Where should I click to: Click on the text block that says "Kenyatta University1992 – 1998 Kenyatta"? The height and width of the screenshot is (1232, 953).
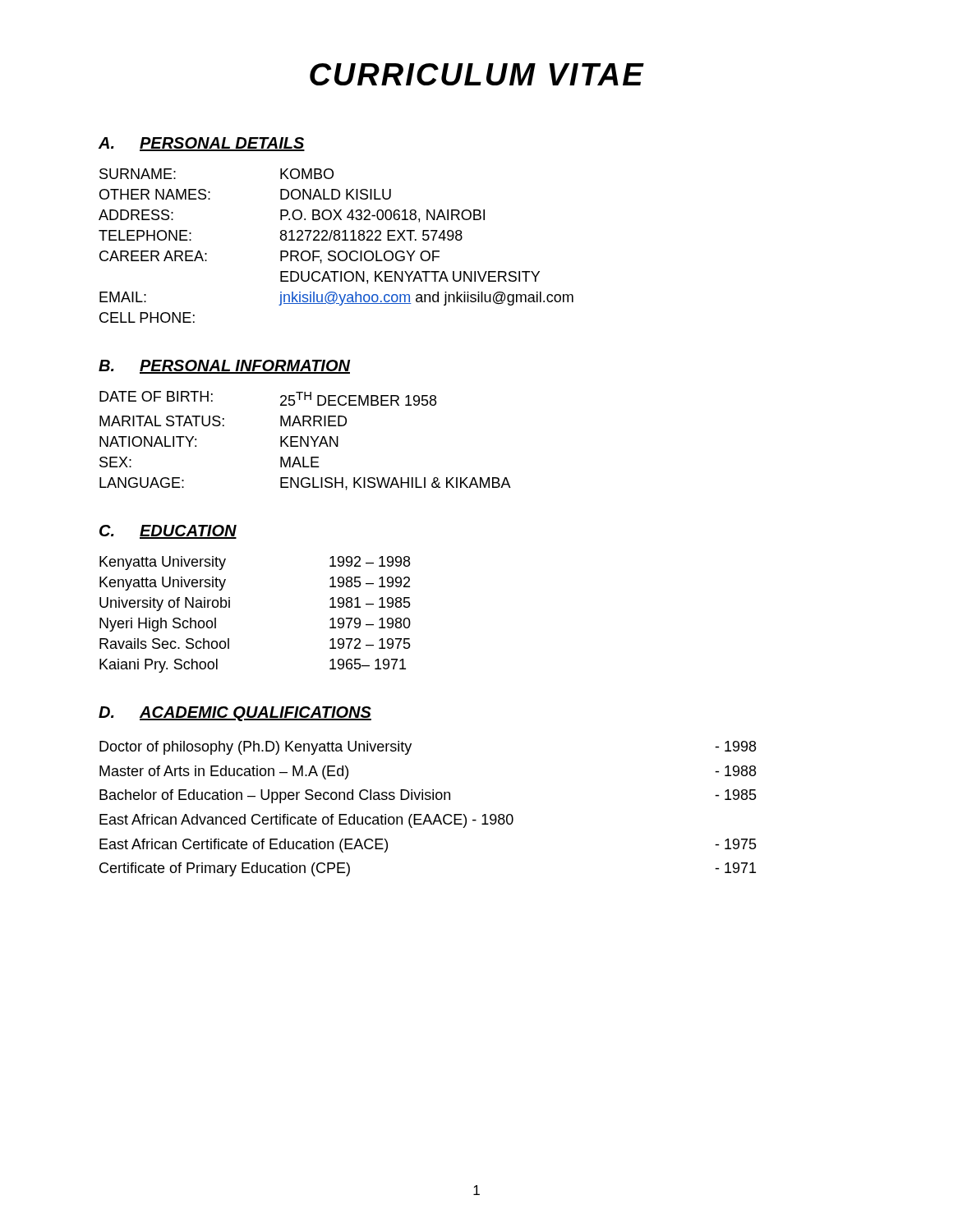coord(166,565)
